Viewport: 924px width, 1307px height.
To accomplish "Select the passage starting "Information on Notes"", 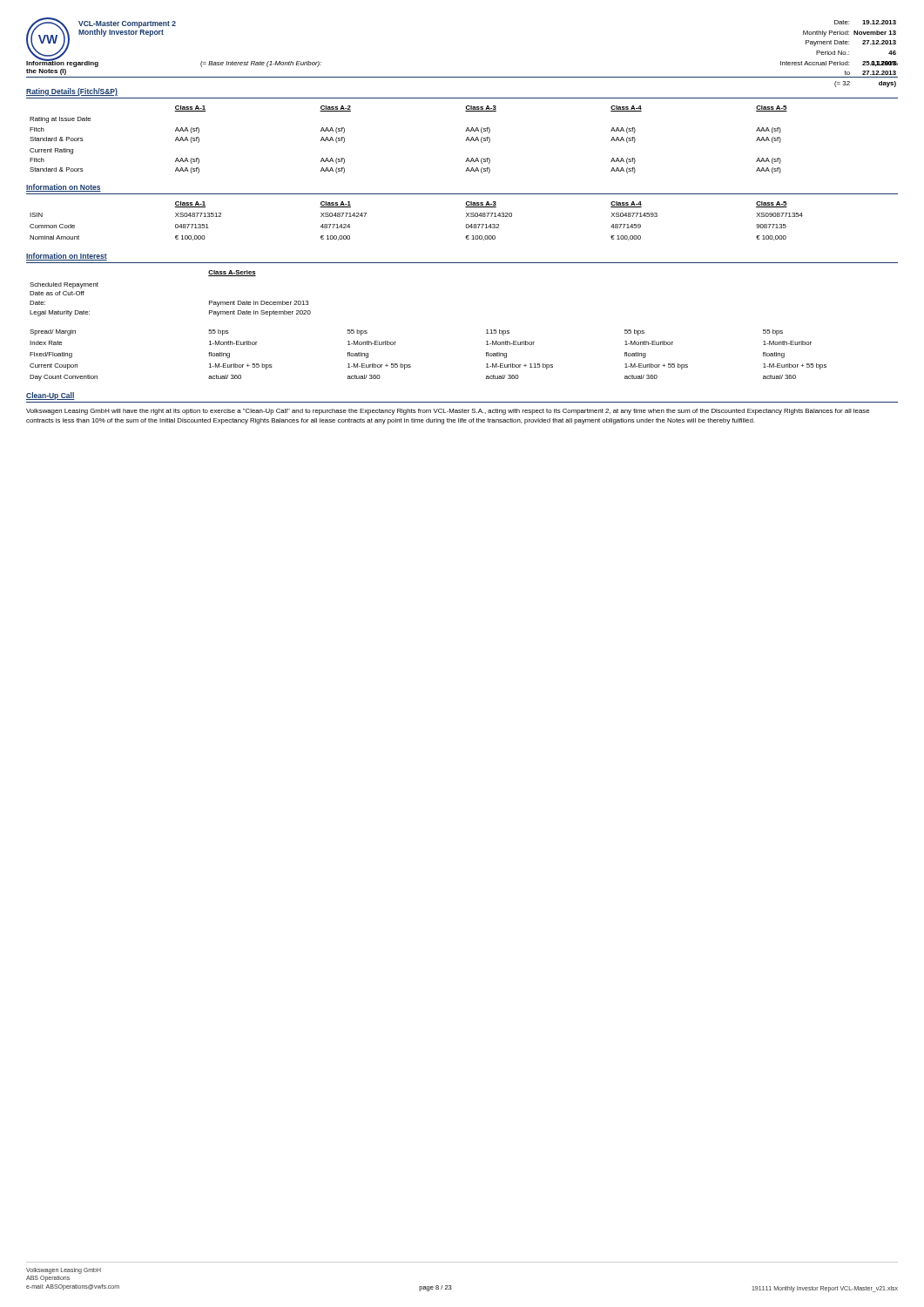I will [63, 187].
